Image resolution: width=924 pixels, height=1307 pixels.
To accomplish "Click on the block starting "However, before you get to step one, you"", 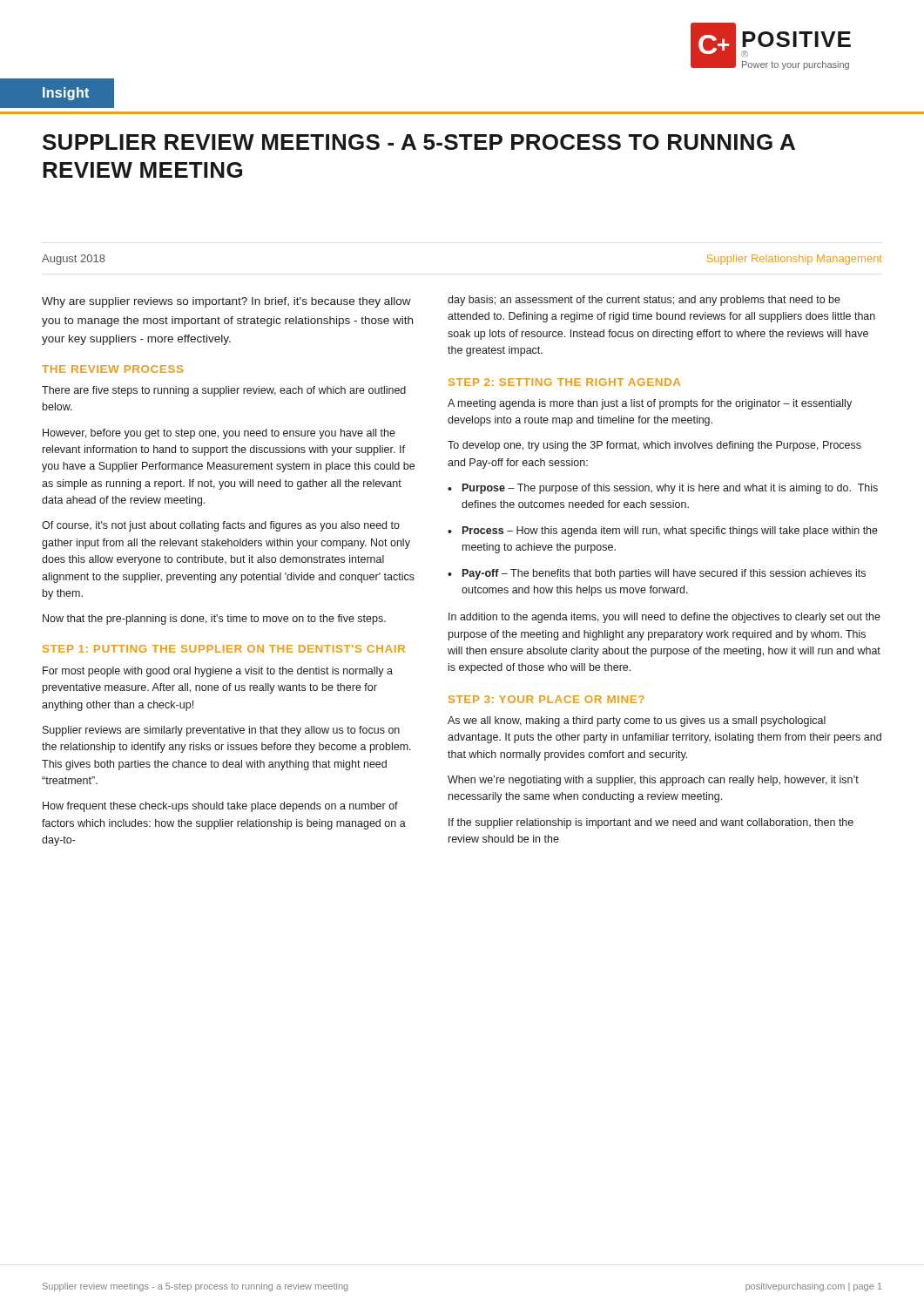I will 228,466.
